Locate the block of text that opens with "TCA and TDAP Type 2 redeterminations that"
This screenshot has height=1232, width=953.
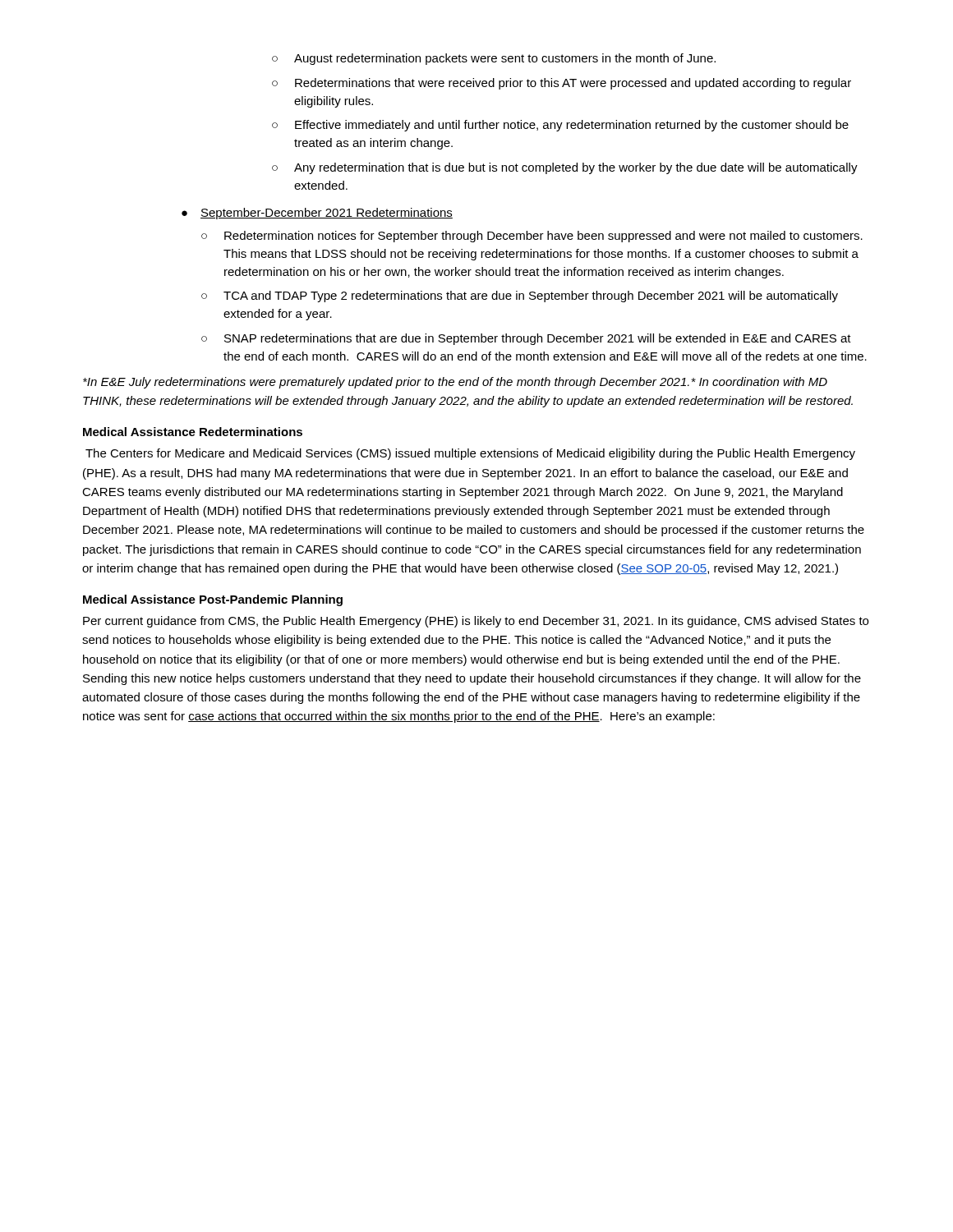pos(531,304)
